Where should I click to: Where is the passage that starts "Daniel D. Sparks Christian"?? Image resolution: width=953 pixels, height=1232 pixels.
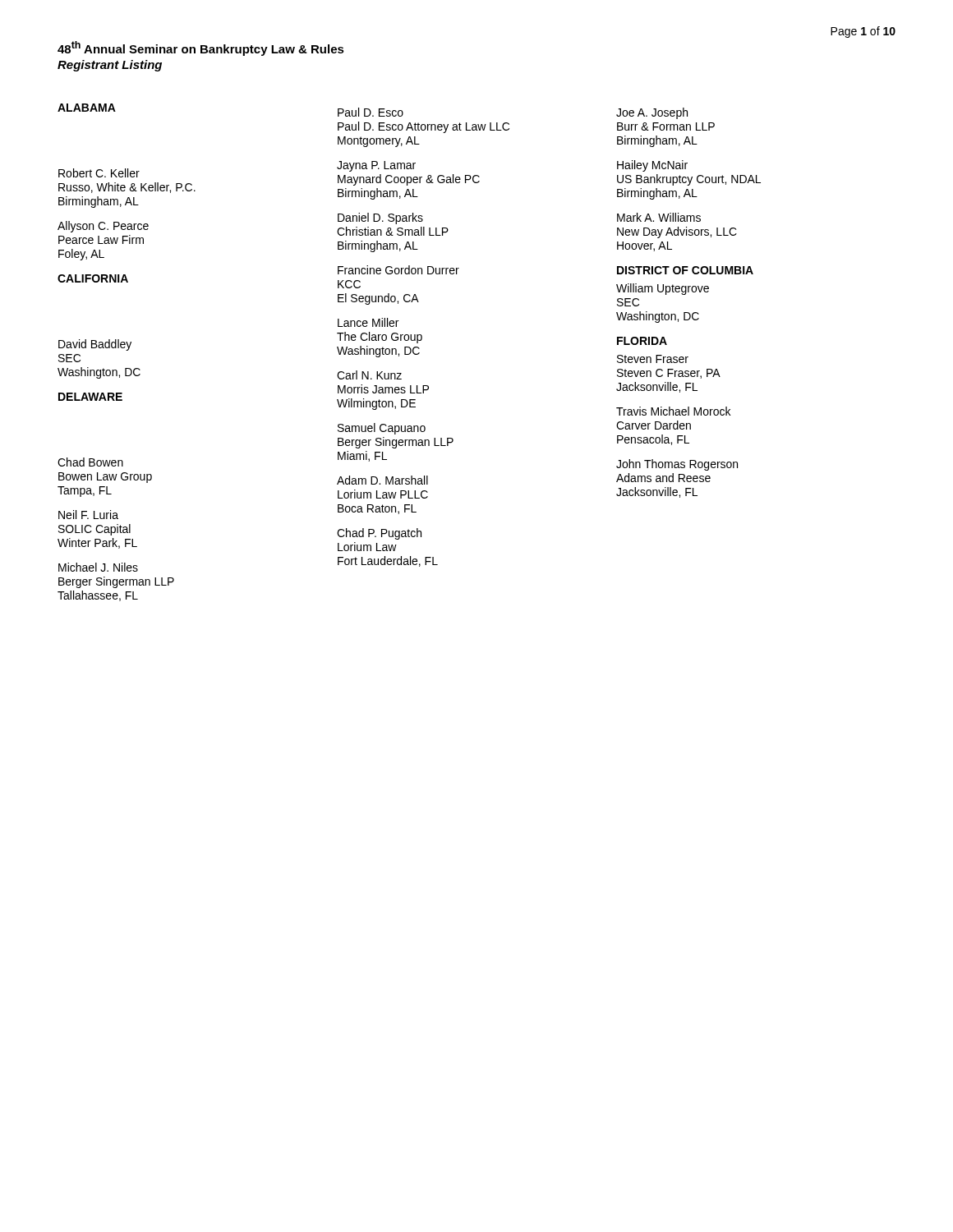(x=380, y=218)
